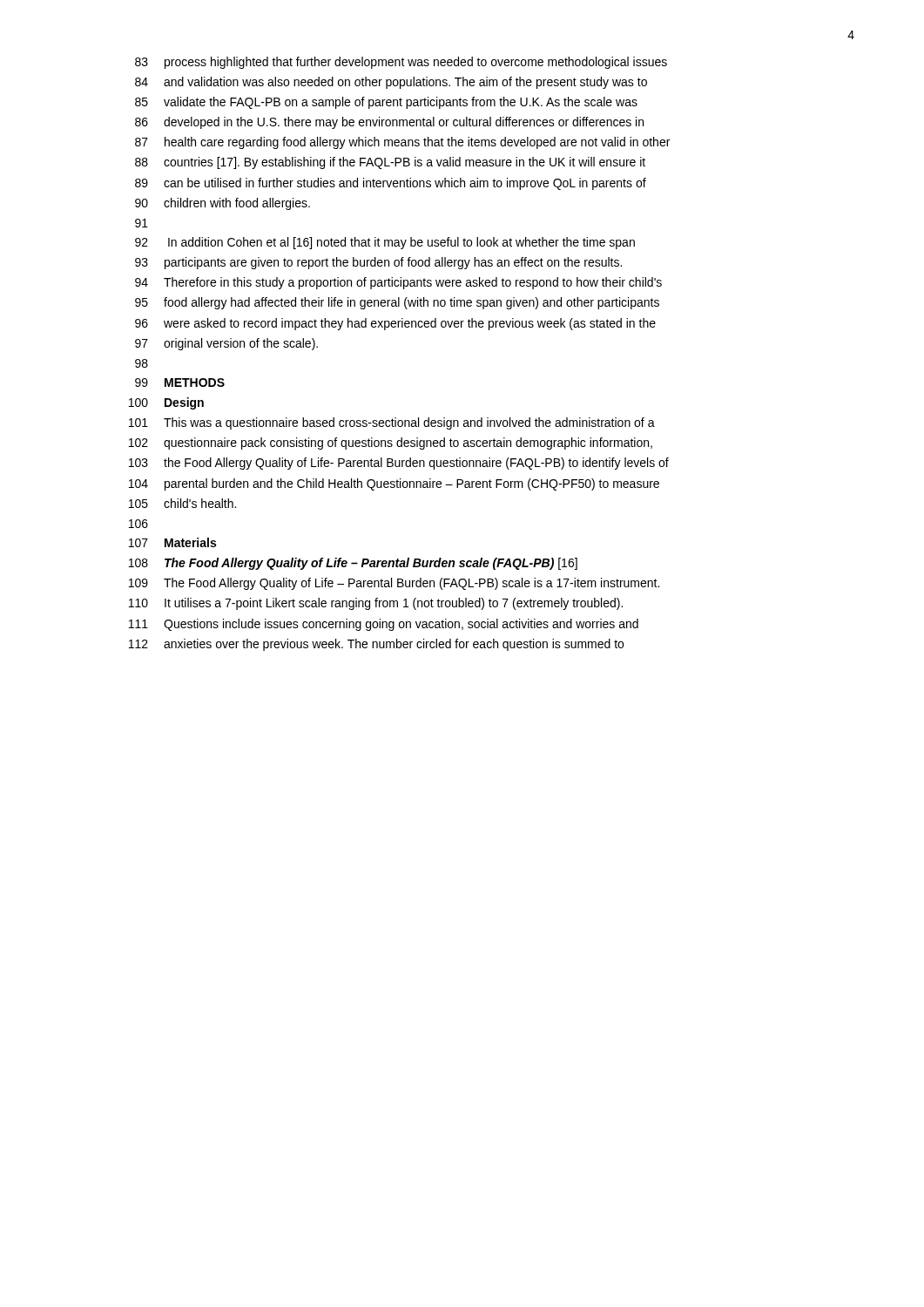Viewport: 924px width, 1307px height.
Task: Point to the block beginning "111 Questions include issues concerning"
Action: point(484,624)
